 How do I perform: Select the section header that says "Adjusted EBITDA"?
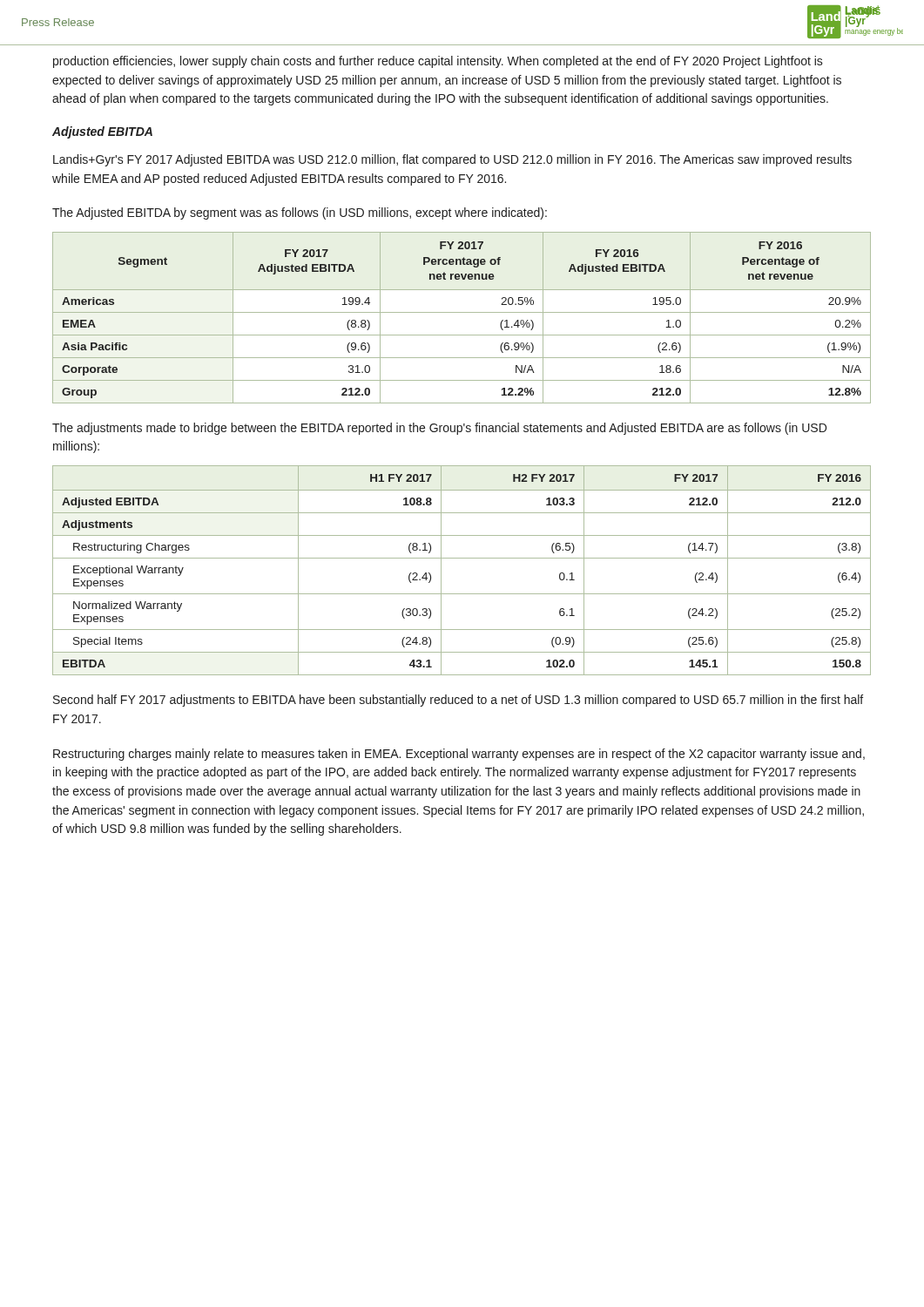tap(103, 132)
